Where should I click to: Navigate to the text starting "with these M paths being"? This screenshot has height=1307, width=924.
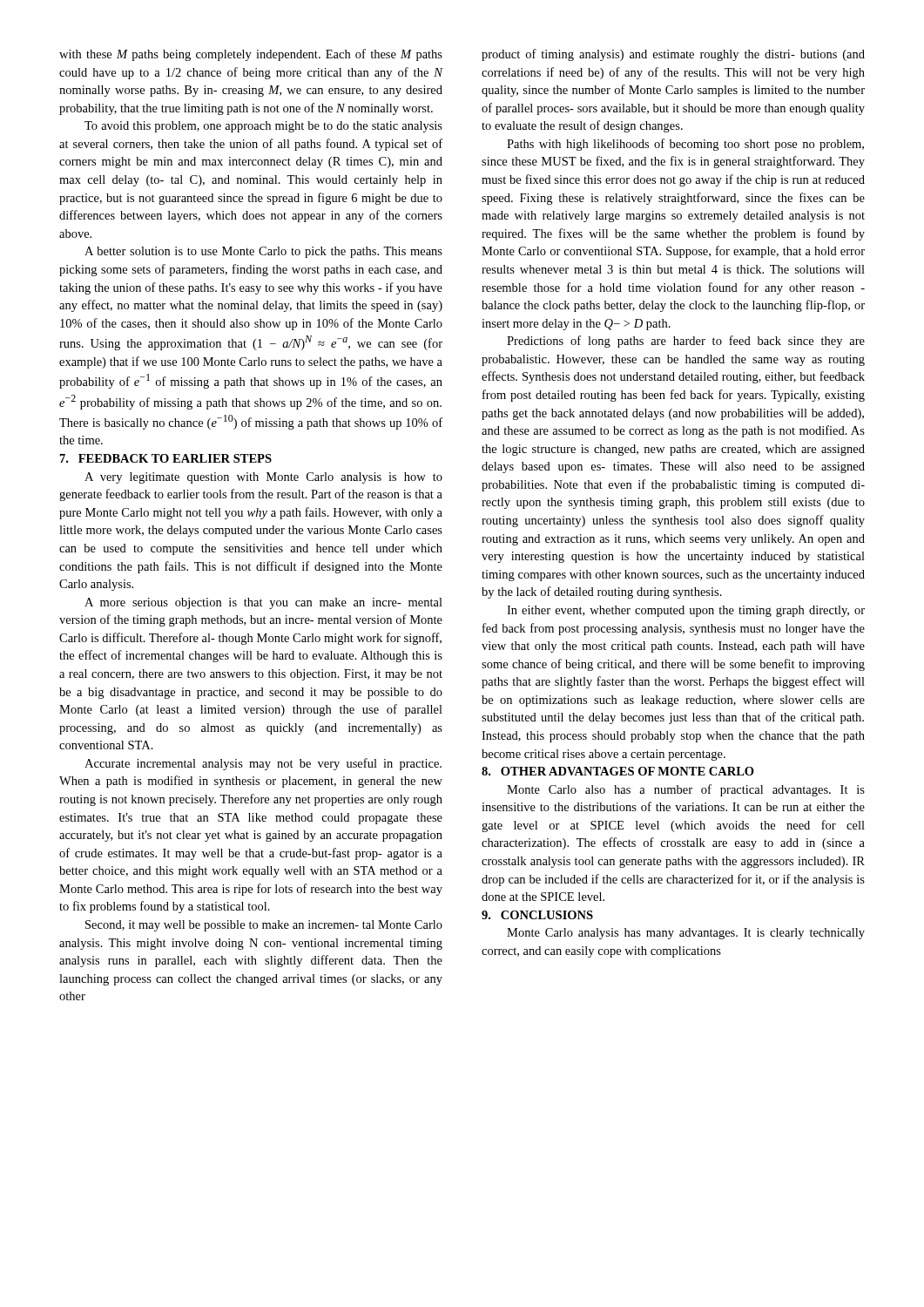point(251,81)
